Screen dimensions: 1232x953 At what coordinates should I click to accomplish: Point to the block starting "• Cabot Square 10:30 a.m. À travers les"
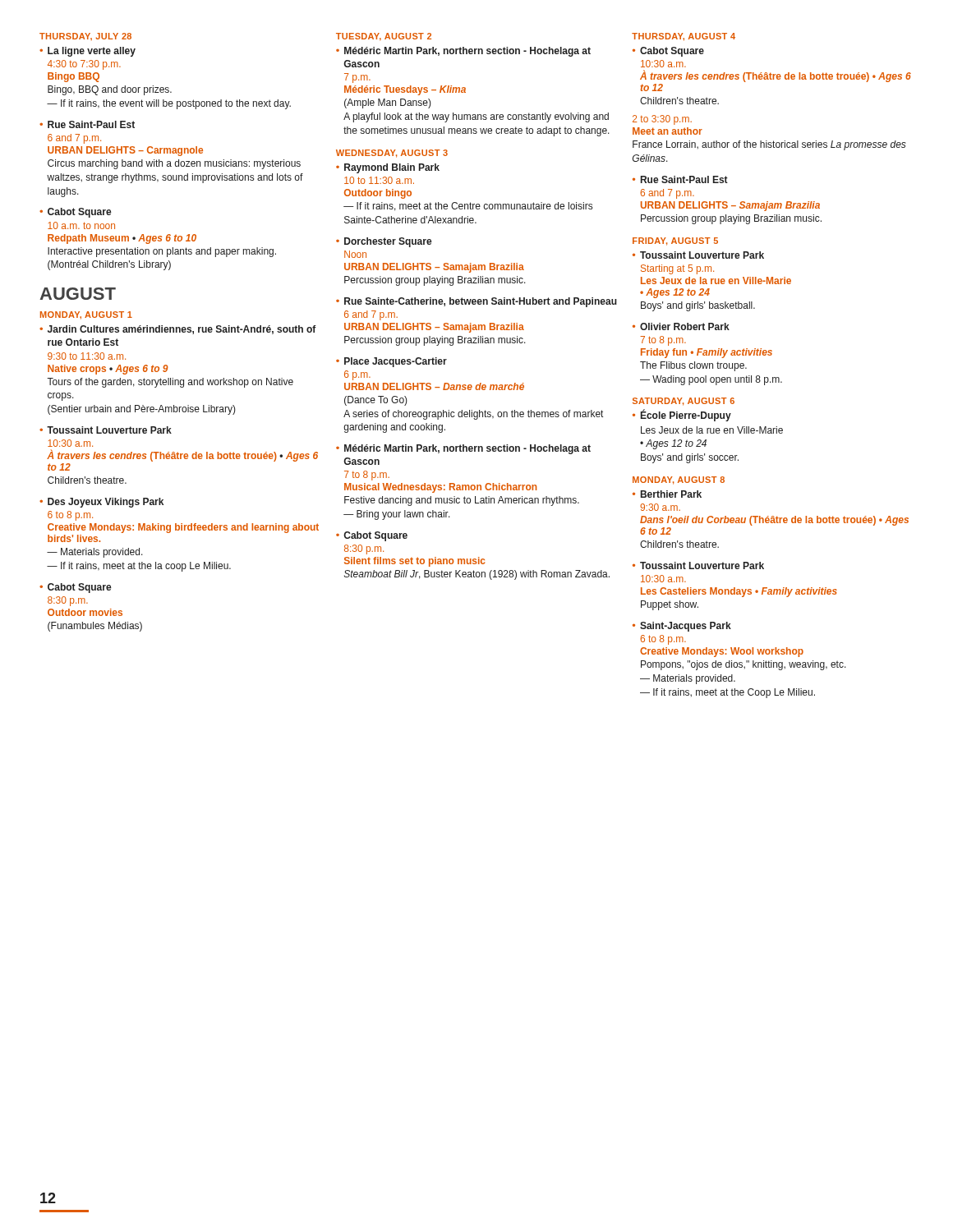coord(773,76)
